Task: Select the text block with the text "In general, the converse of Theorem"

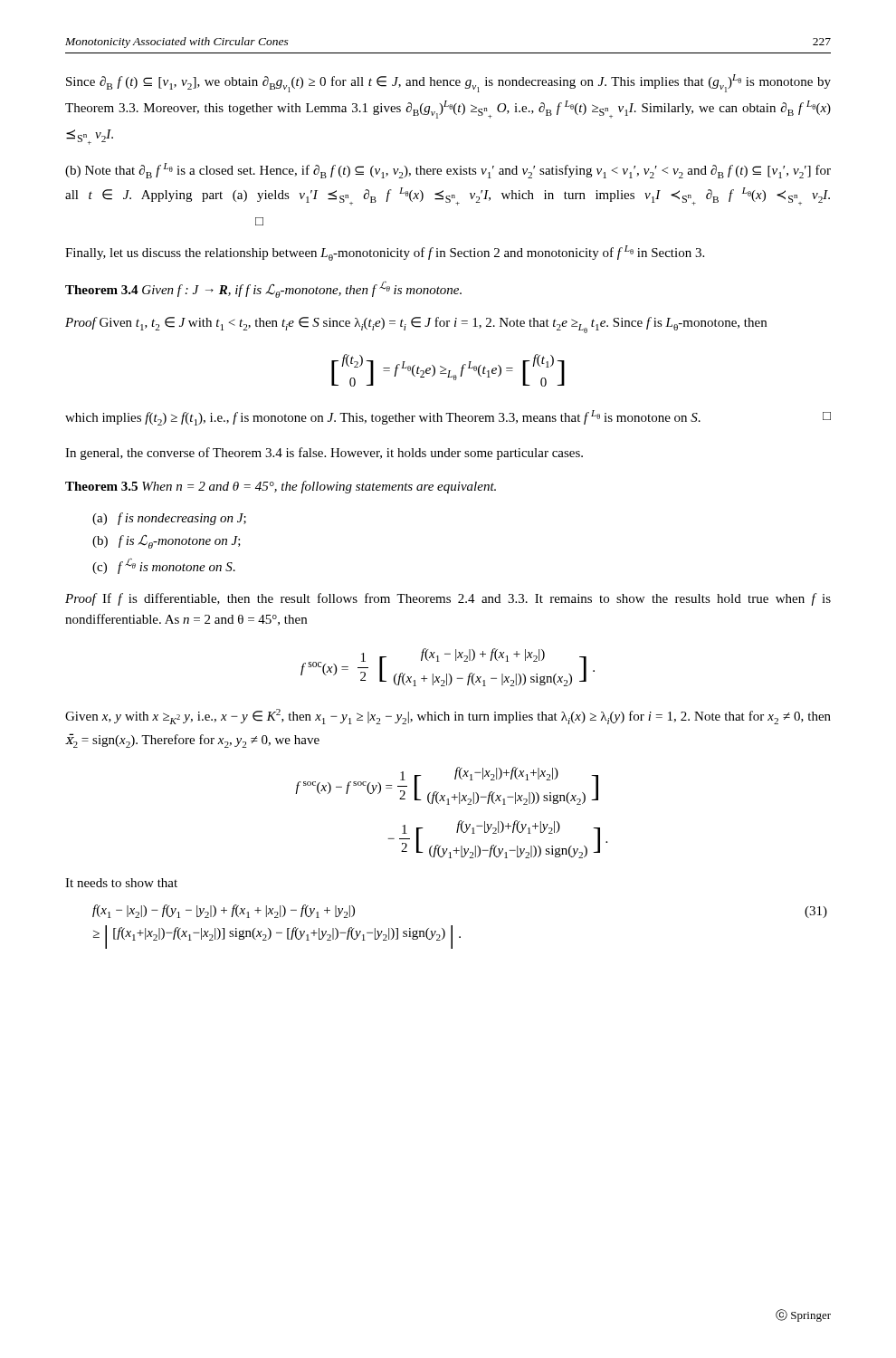Action: [324, 453]
